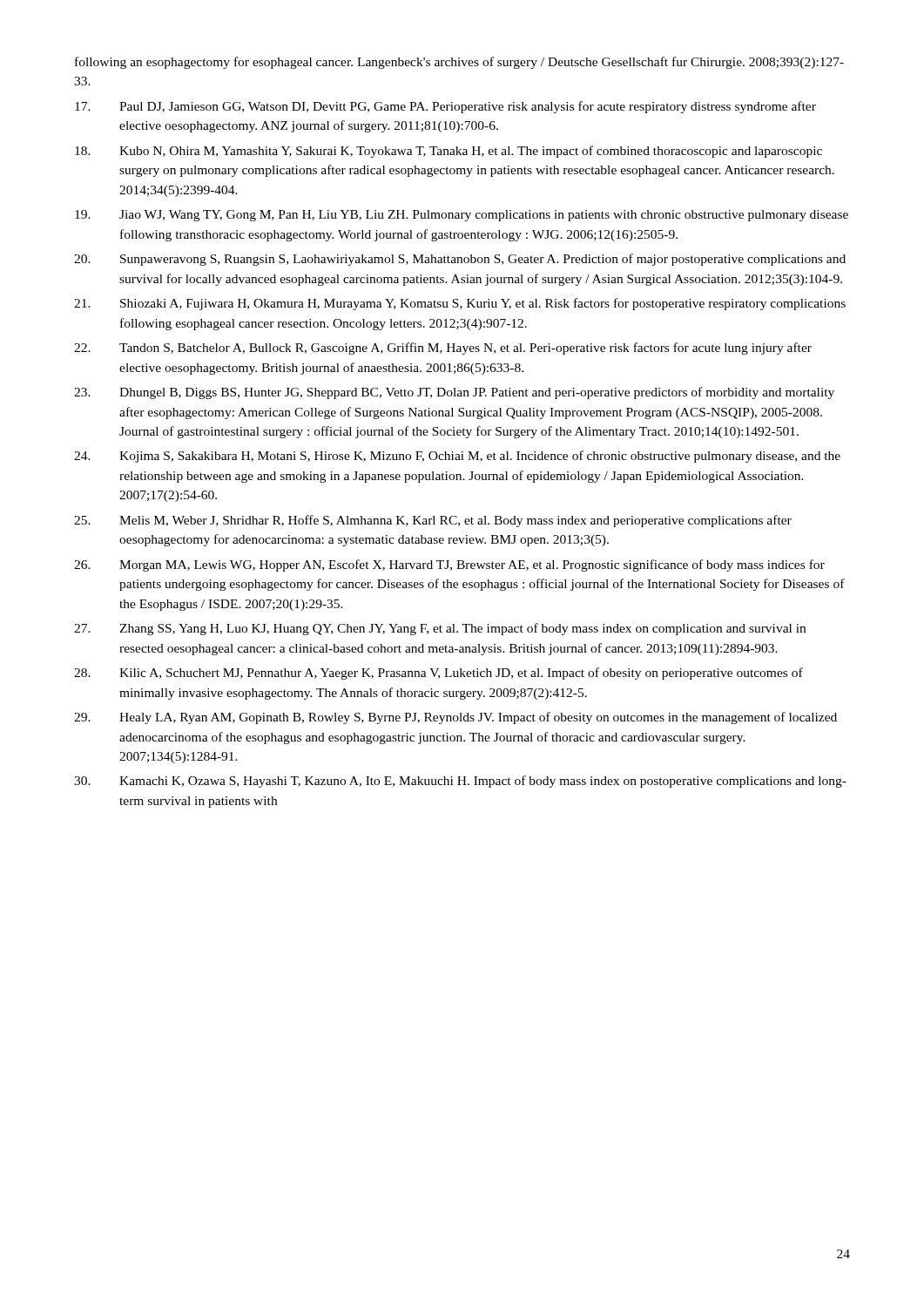
Task: Select the text block starting "18. Kubo N, Ohira M,"
Action: click(462, 170)
